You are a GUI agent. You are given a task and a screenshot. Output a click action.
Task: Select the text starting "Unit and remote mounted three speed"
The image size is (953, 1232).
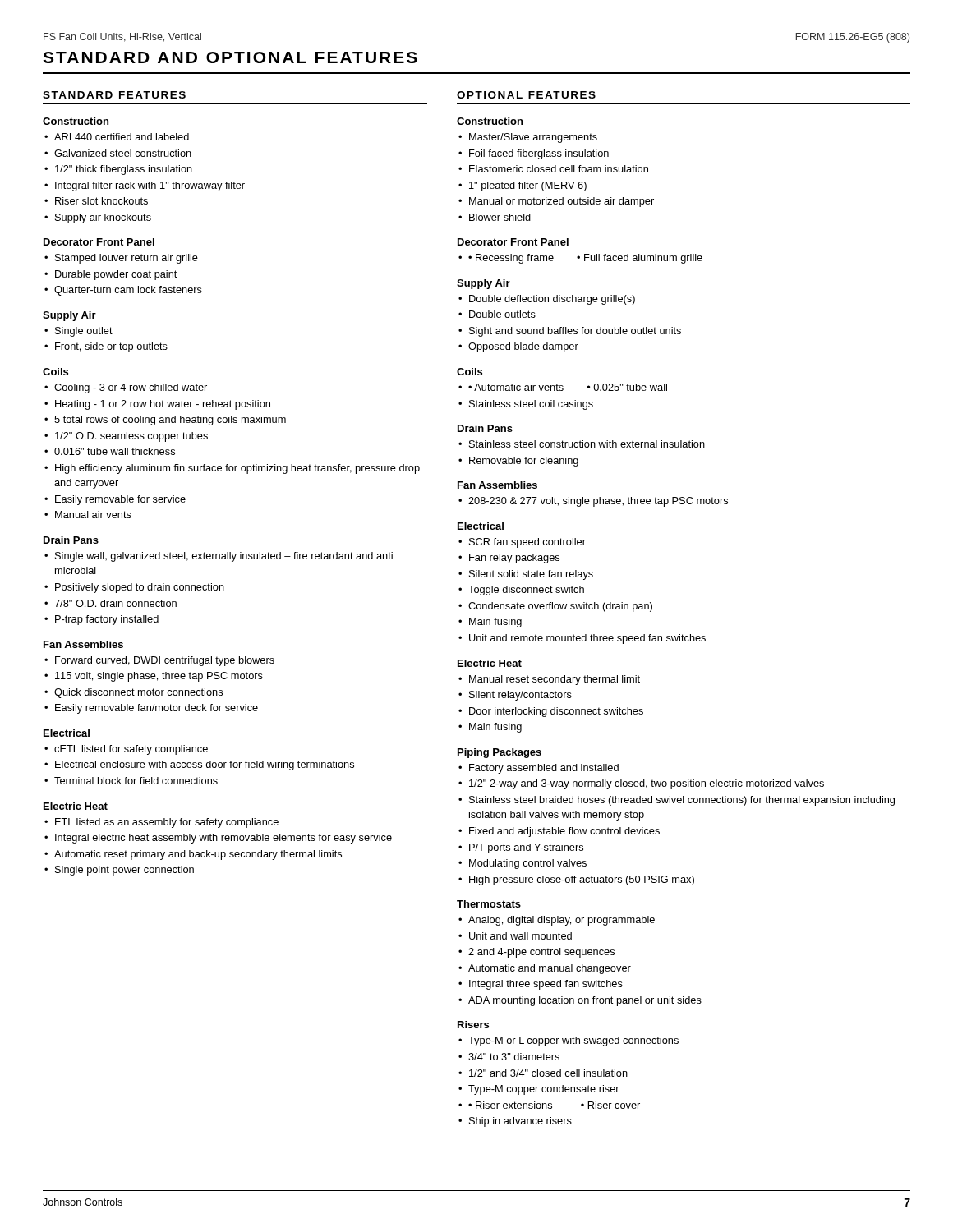pyautogui.click(x=587, y=638)
